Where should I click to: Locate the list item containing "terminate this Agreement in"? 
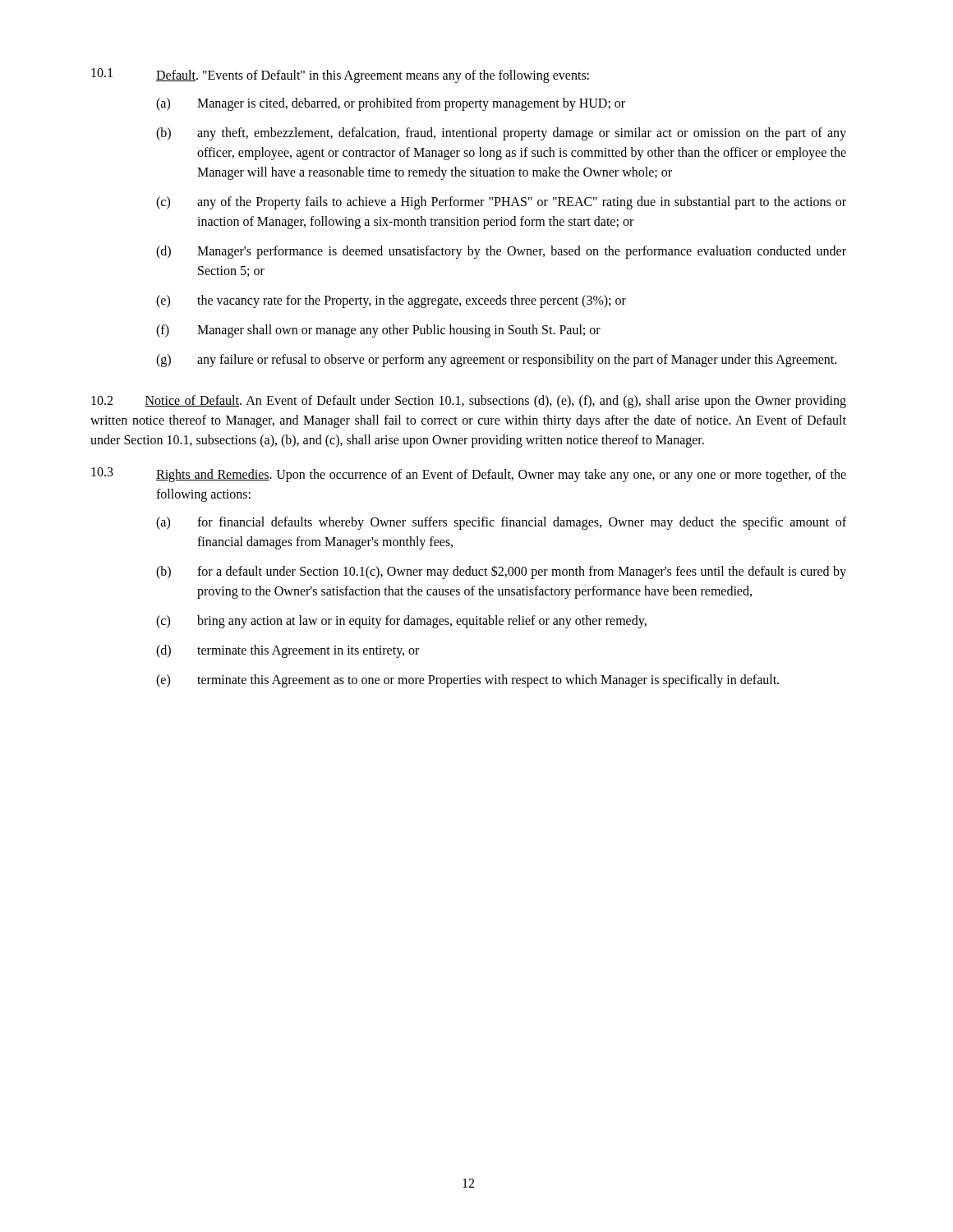(x=308, y=650)
